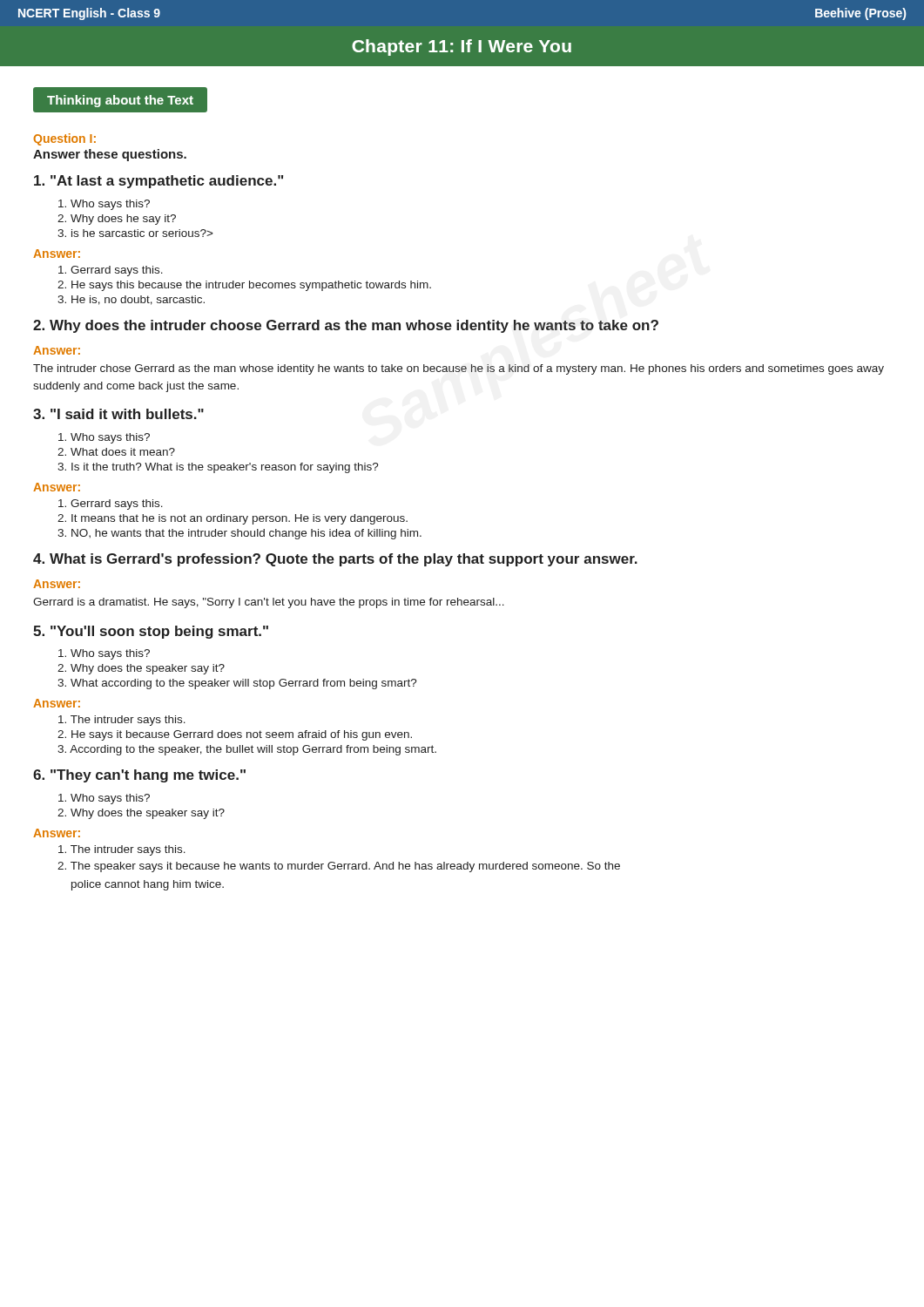Screen dimensions: 1307x924
Task: Navigate to the element starting "3. is he sarcastic or"
Action: 135,233
